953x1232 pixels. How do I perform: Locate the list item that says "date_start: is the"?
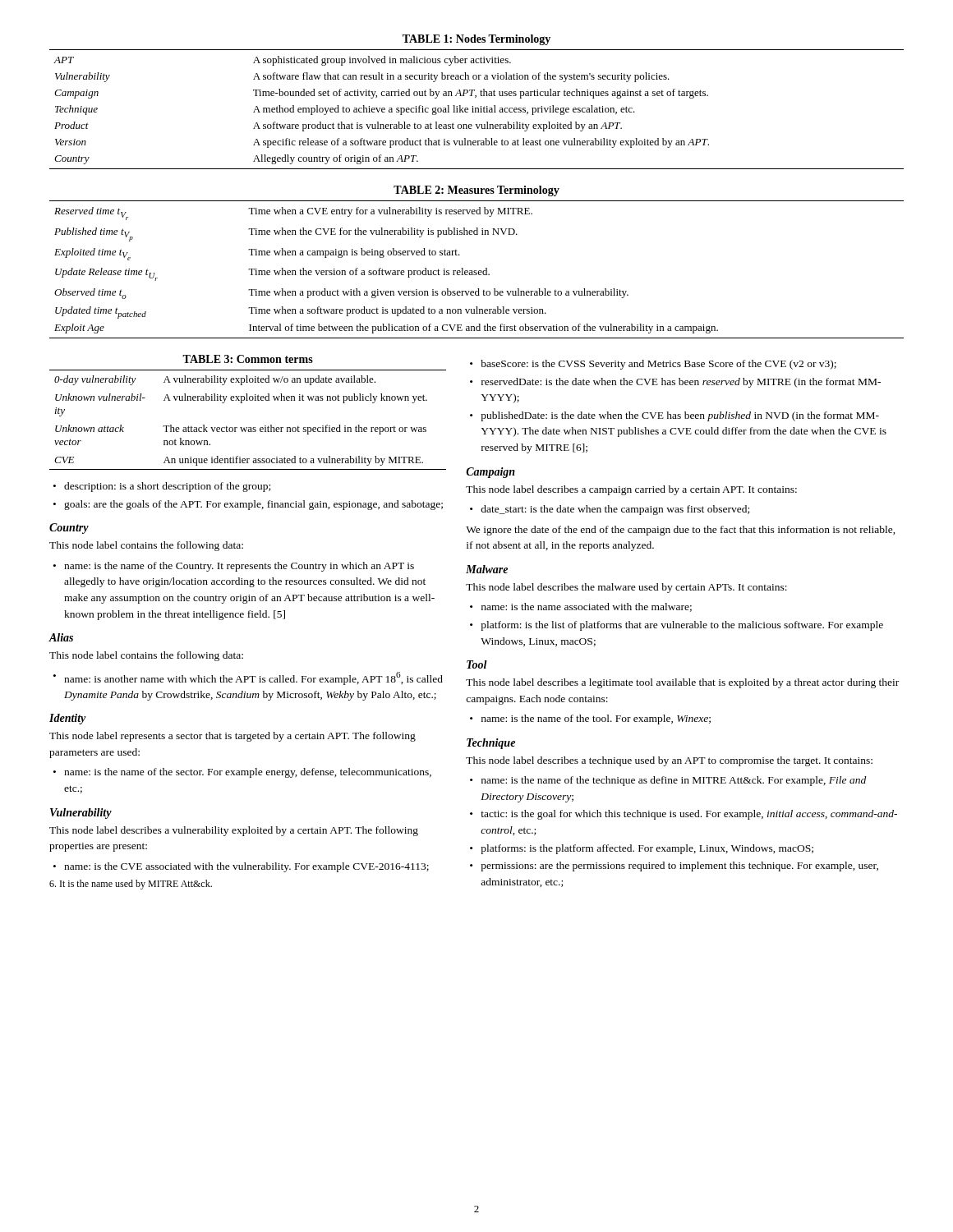click(616, 509)
